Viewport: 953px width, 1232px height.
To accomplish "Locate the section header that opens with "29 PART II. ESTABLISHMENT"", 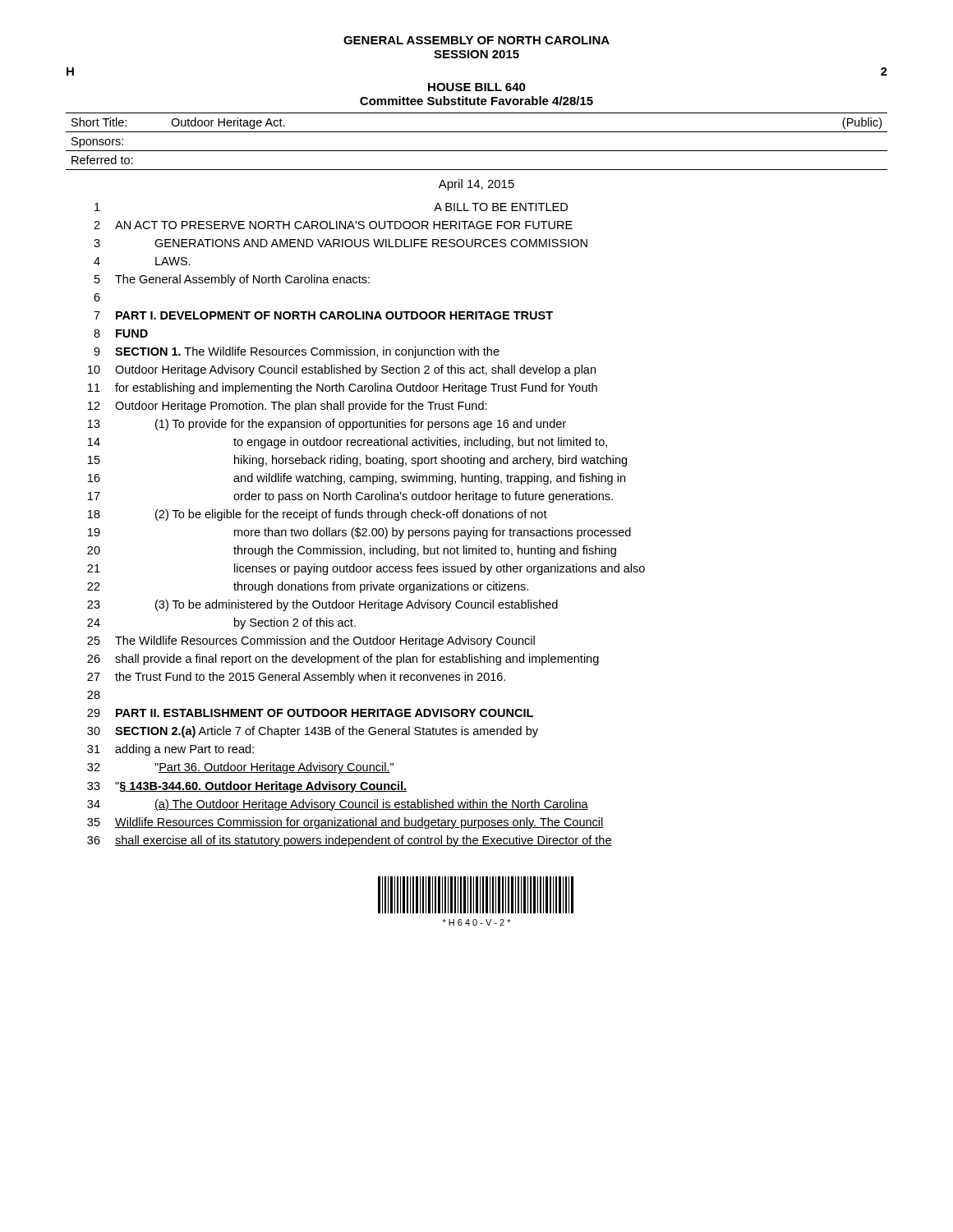I will pos(476,714).
